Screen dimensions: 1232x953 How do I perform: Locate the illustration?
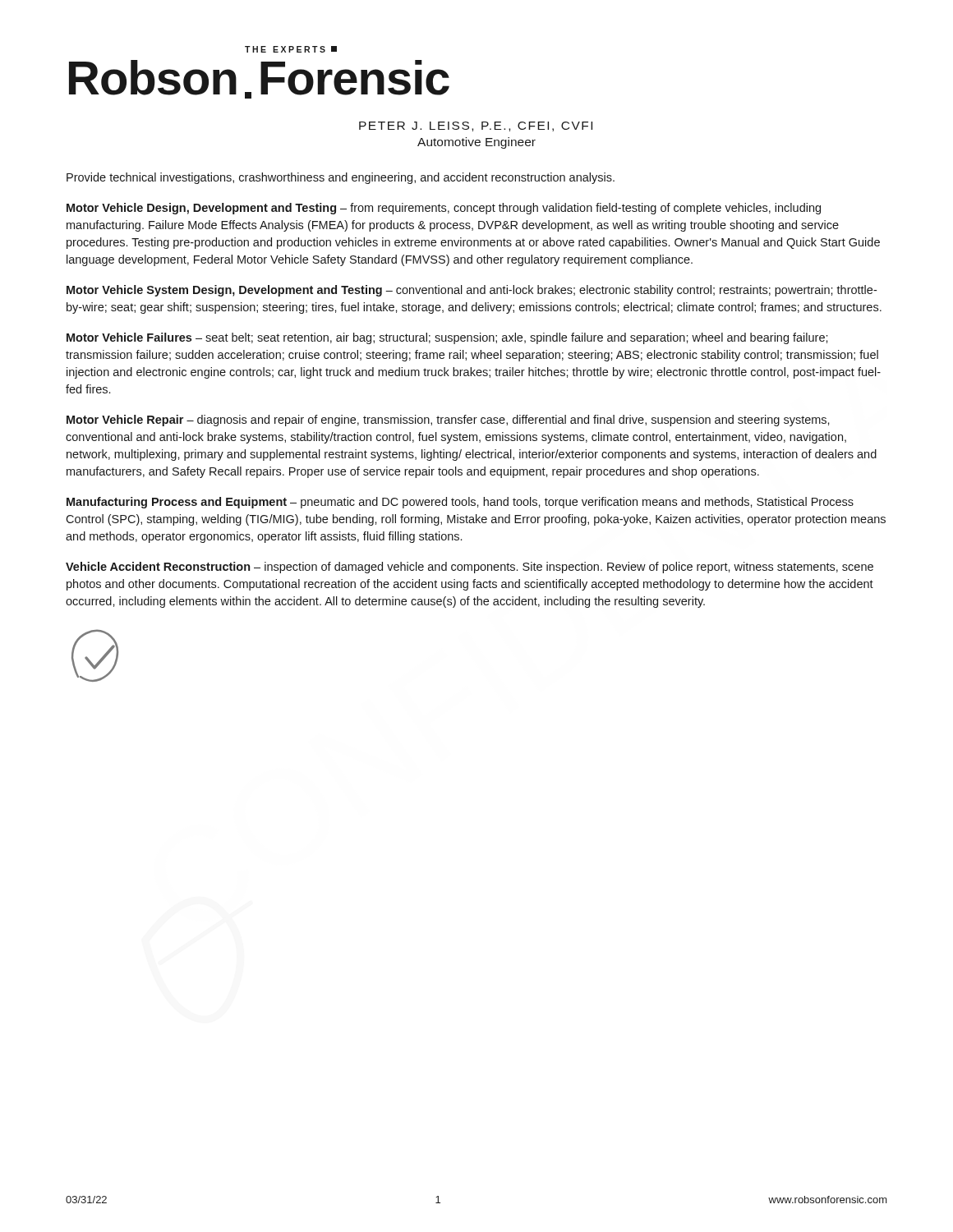point(476,655)
